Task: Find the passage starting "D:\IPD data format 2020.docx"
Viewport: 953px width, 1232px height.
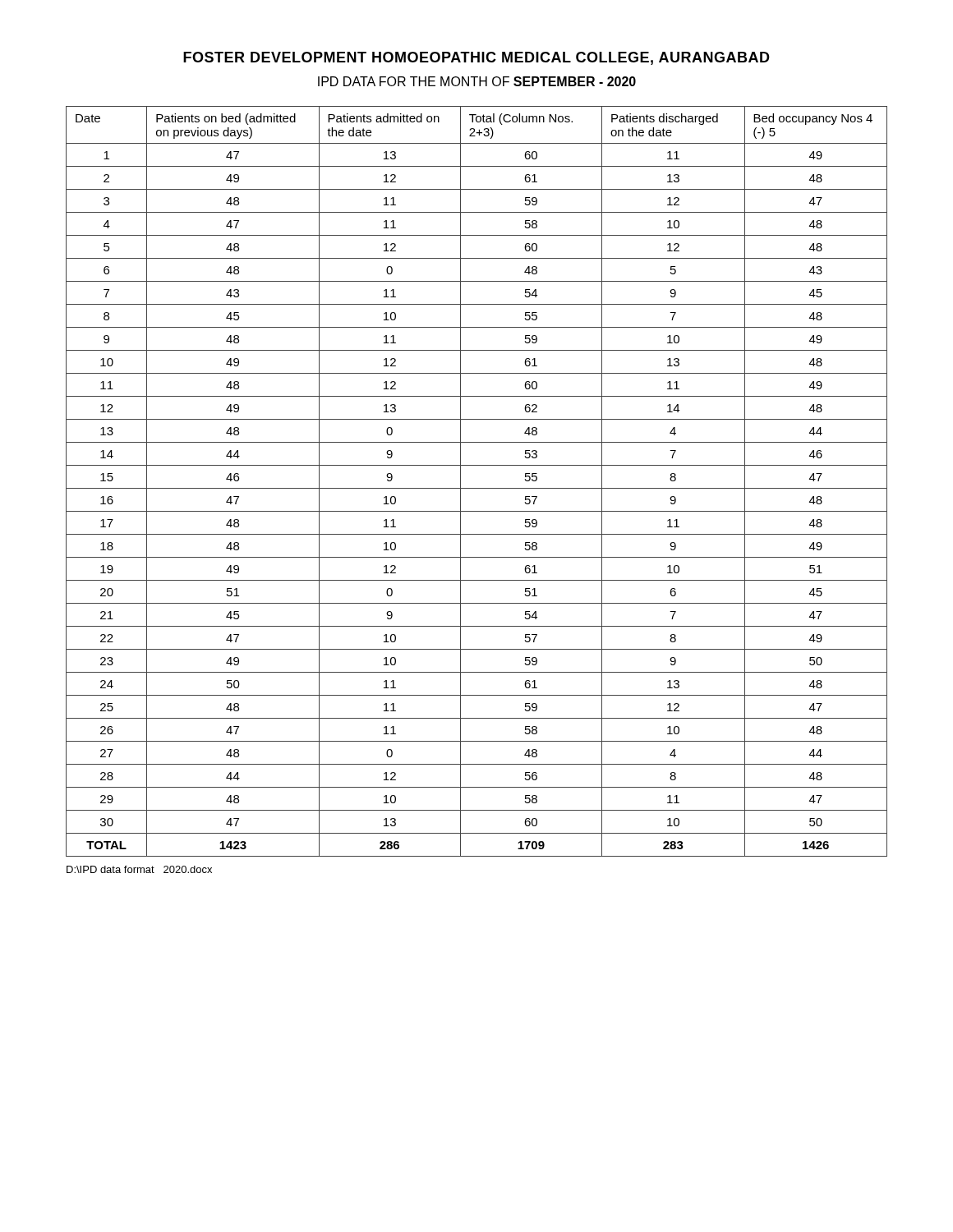Action: point(139,869)
